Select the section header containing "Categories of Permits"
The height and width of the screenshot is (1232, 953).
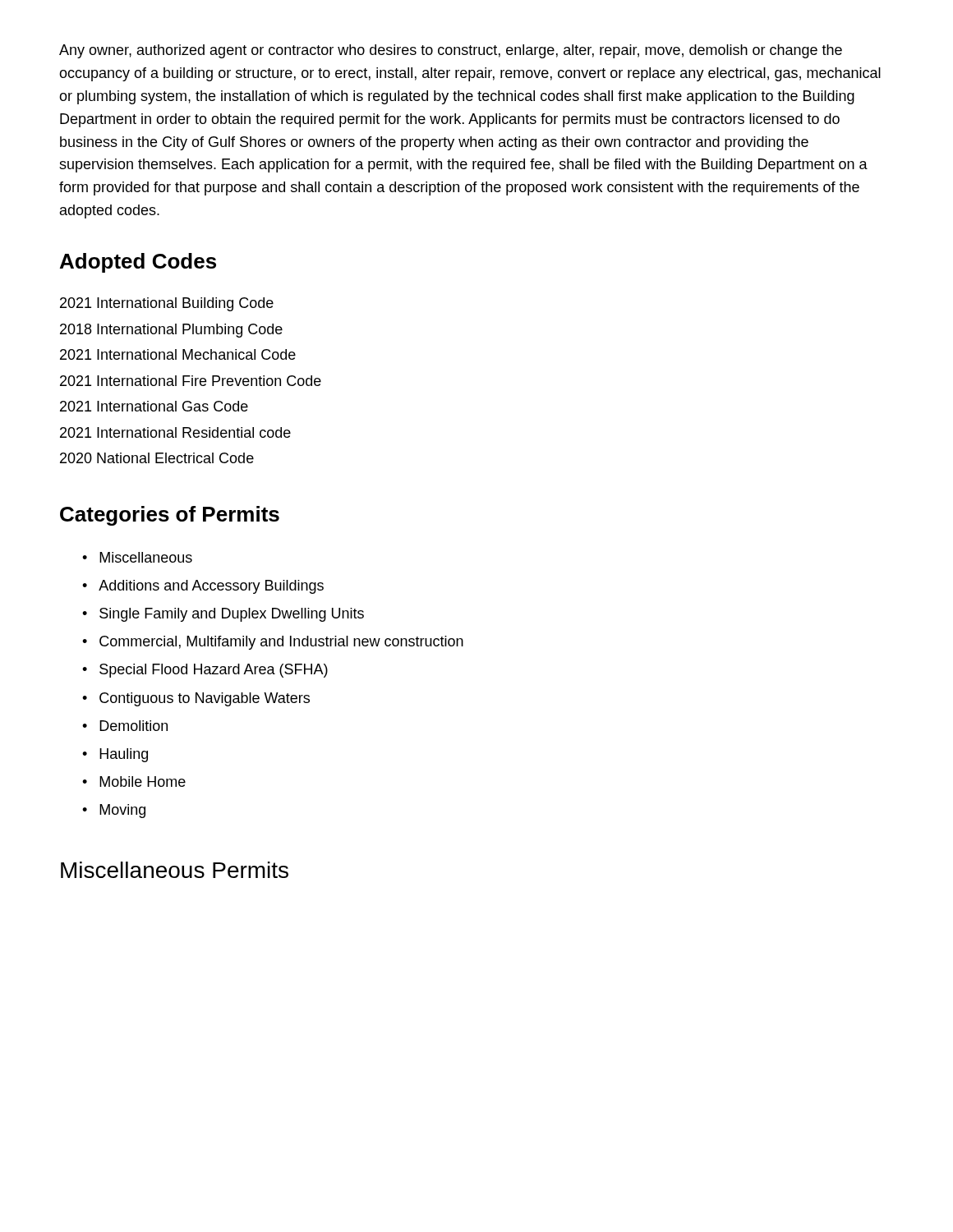[x=170, y=516]
